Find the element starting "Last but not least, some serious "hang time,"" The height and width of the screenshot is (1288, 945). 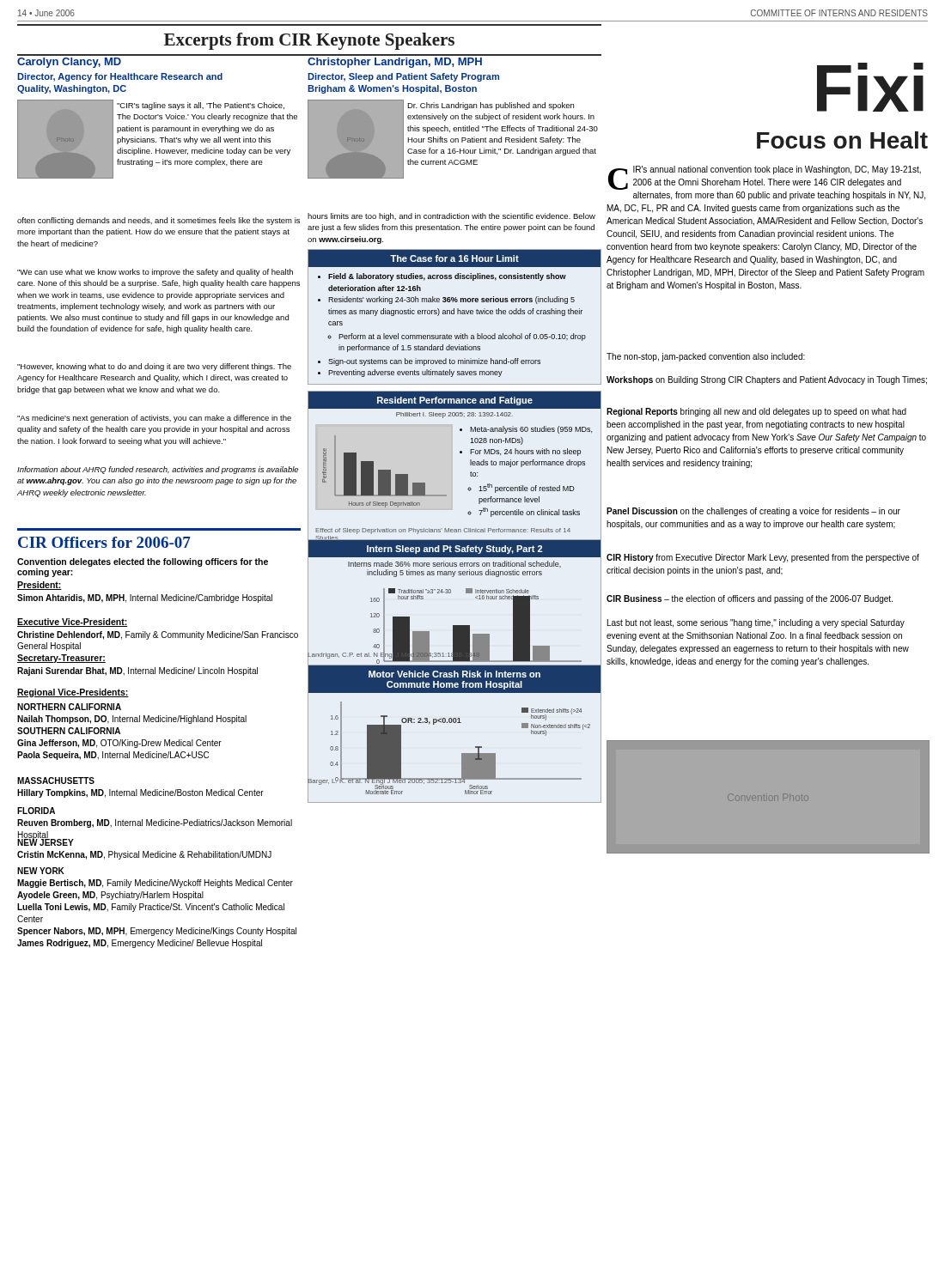758,642
